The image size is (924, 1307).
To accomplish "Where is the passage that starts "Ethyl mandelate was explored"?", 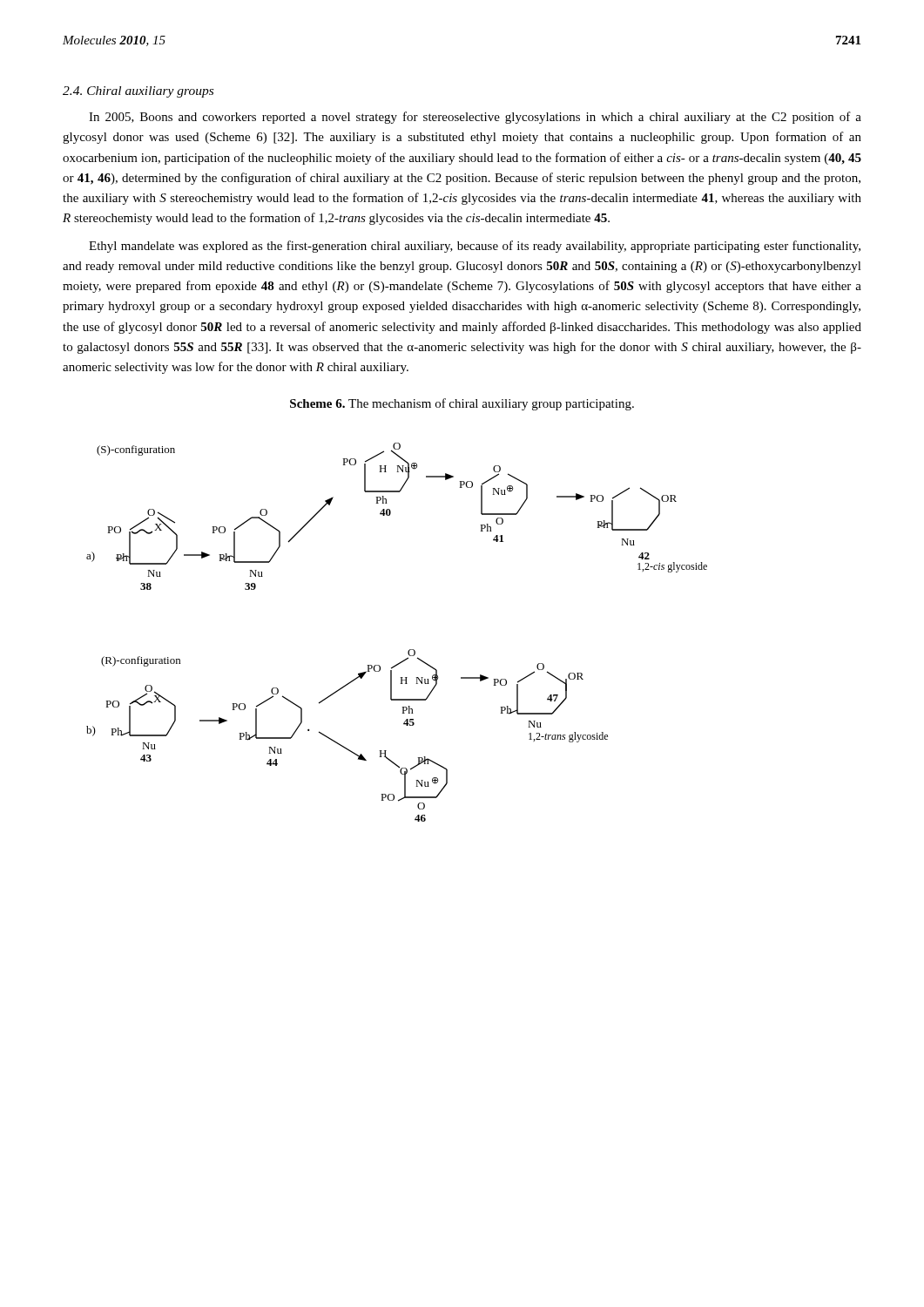I will point(462,306).
